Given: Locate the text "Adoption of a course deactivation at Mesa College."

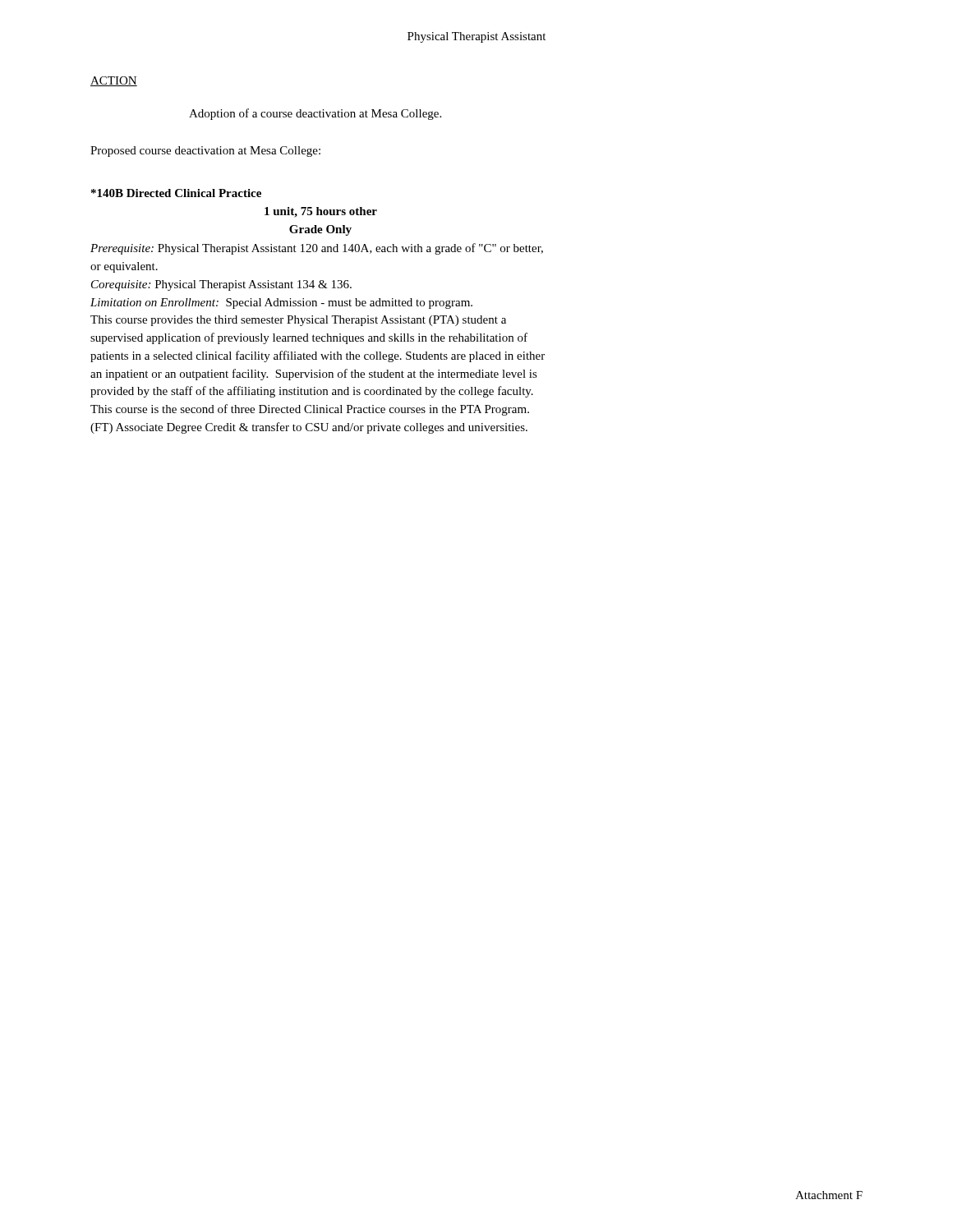Looking at the screenshot, I should (x=316, y=113).
